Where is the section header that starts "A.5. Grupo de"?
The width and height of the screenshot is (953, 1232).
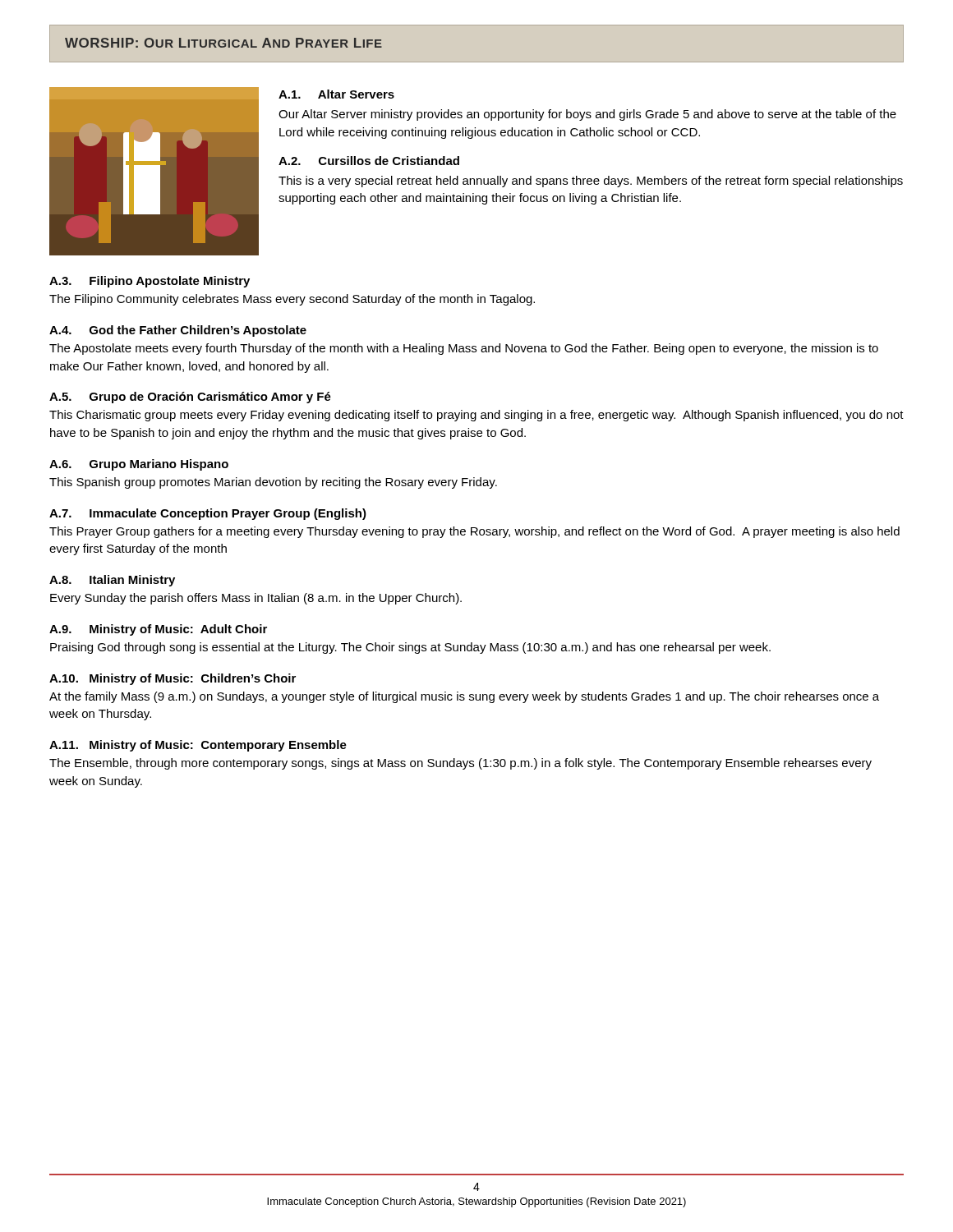click(x=190, y=397)
